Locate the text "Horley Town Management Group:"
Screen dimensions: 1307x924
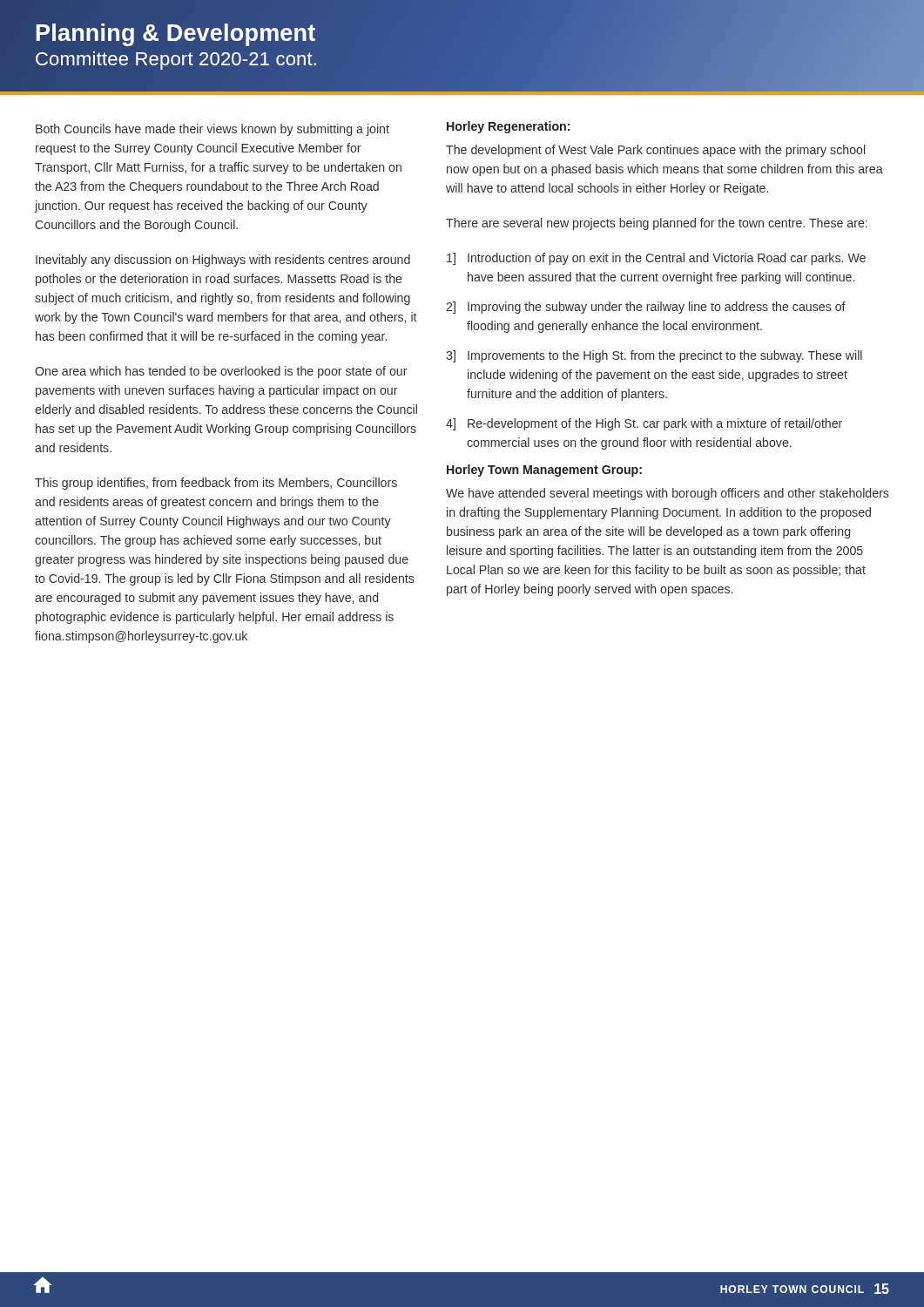(x=544, y=470)
